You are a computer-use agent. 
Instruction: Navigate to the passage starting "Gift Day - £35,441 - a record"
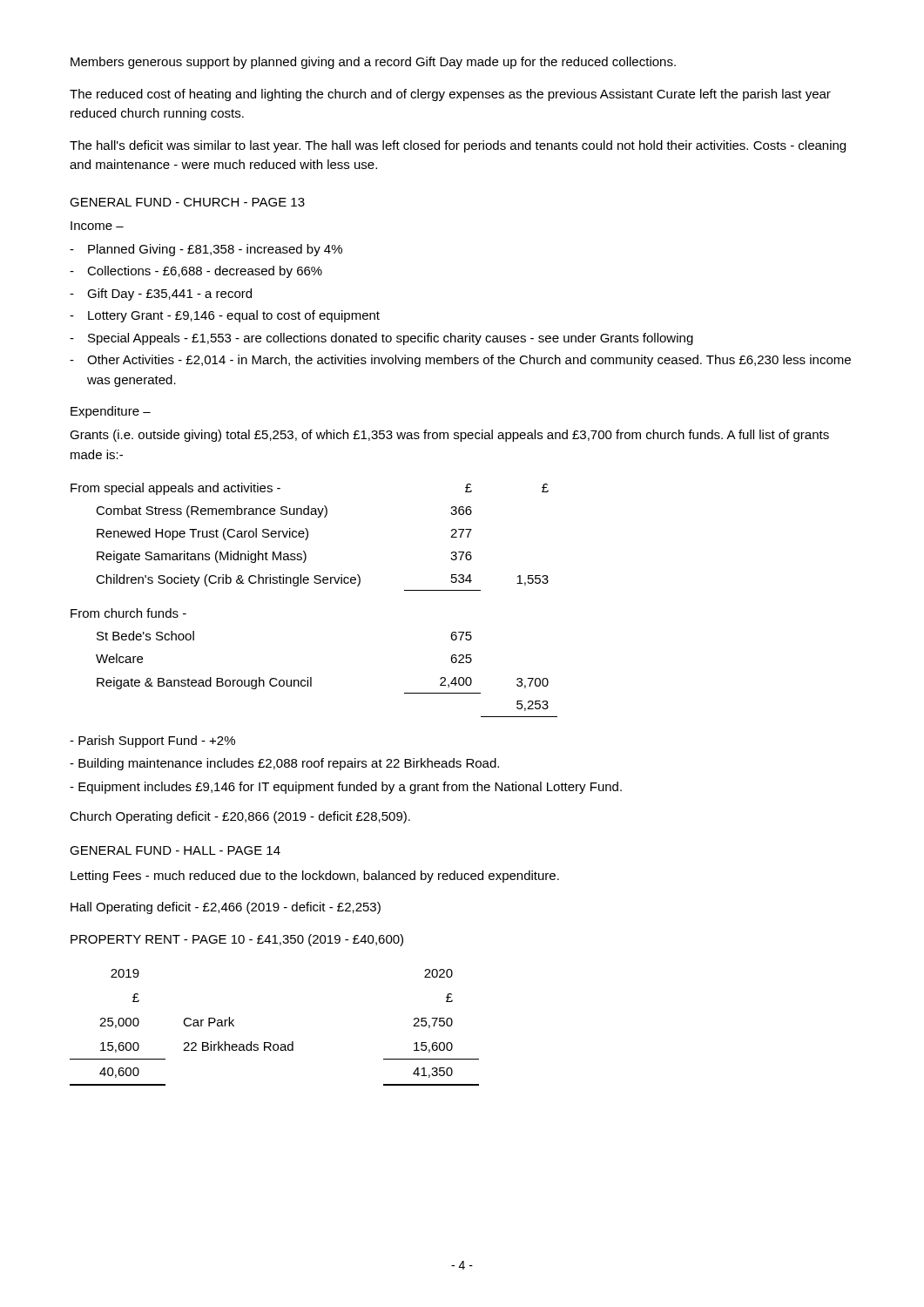coord(170,293)
